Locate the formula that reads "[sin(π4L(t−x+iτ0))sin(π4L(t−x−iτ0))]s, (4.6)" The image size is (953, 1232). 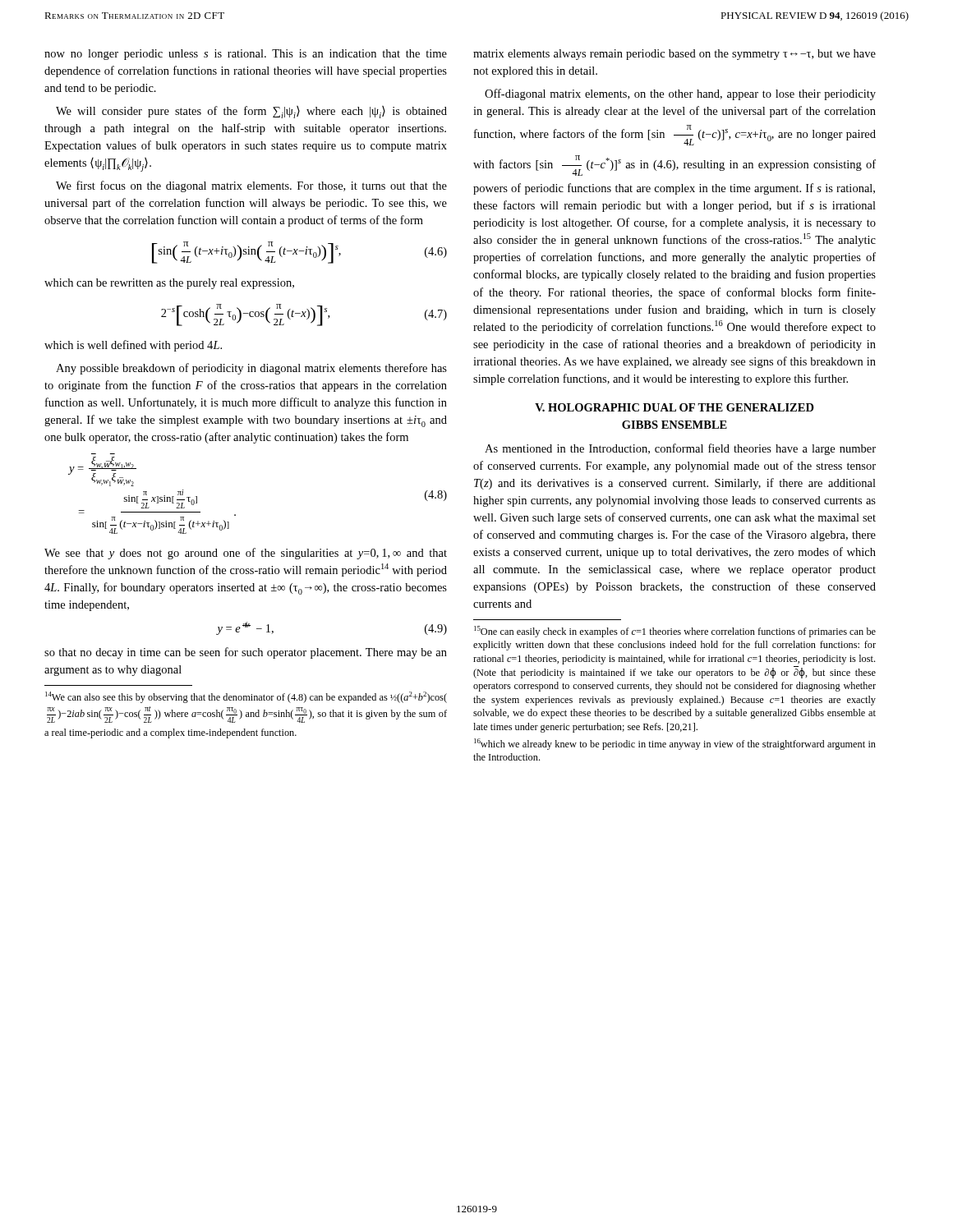(x=299, y=252)
